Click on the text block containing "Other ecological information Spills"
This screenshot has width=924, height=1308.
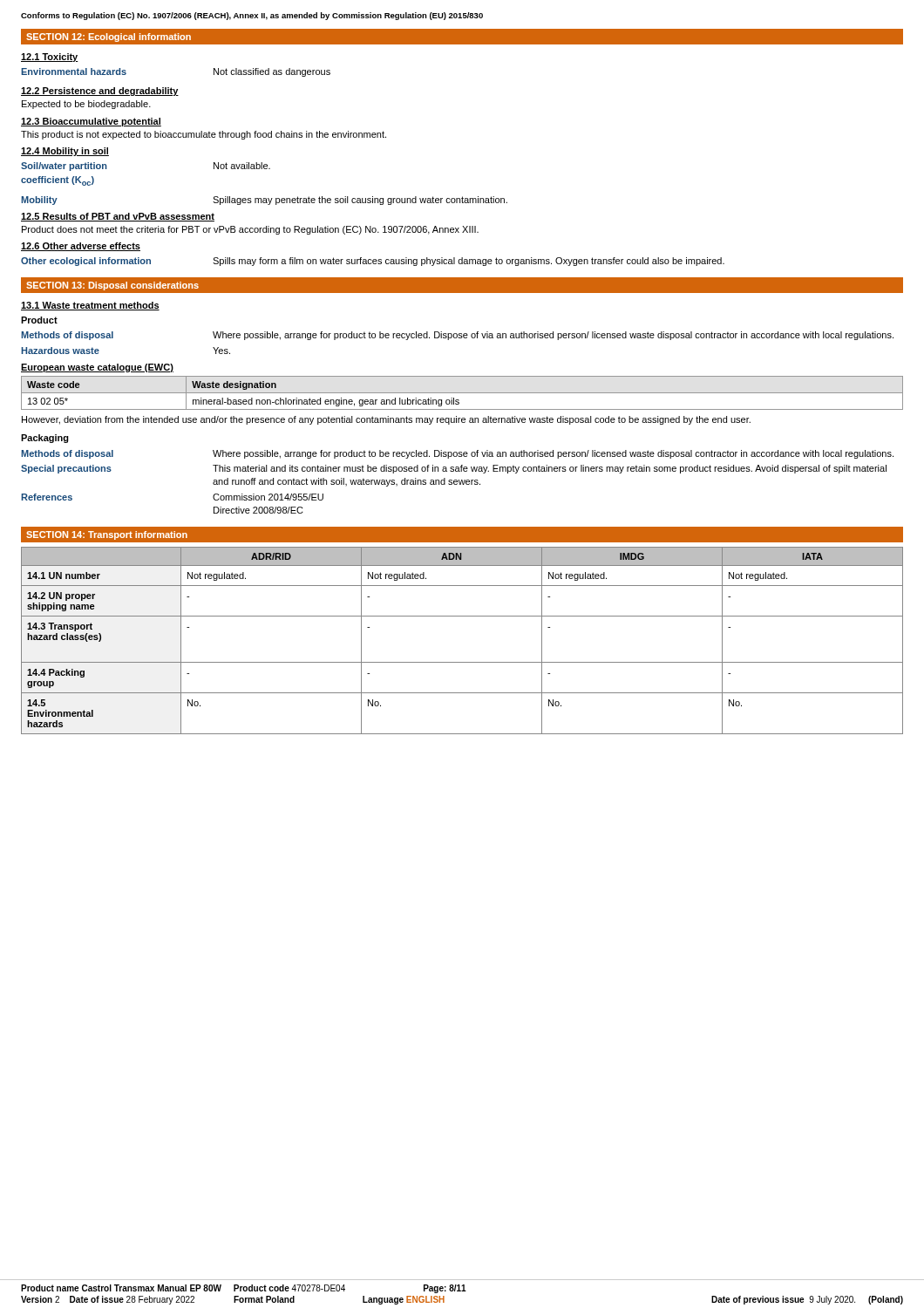pyautogui.click(x=462, y=262)
